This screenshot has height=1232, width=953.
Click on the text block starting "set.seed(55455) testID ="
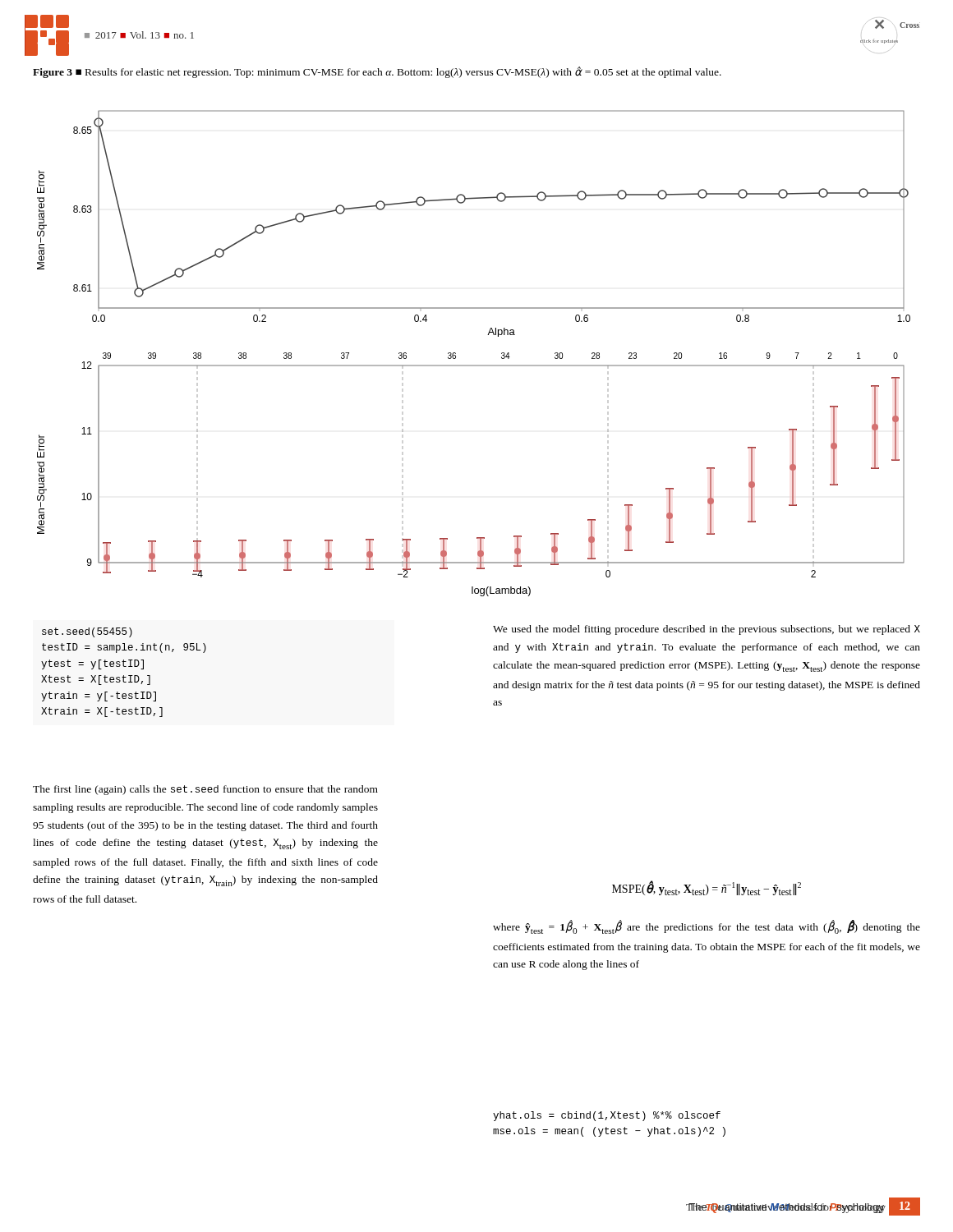click(124, 672)
